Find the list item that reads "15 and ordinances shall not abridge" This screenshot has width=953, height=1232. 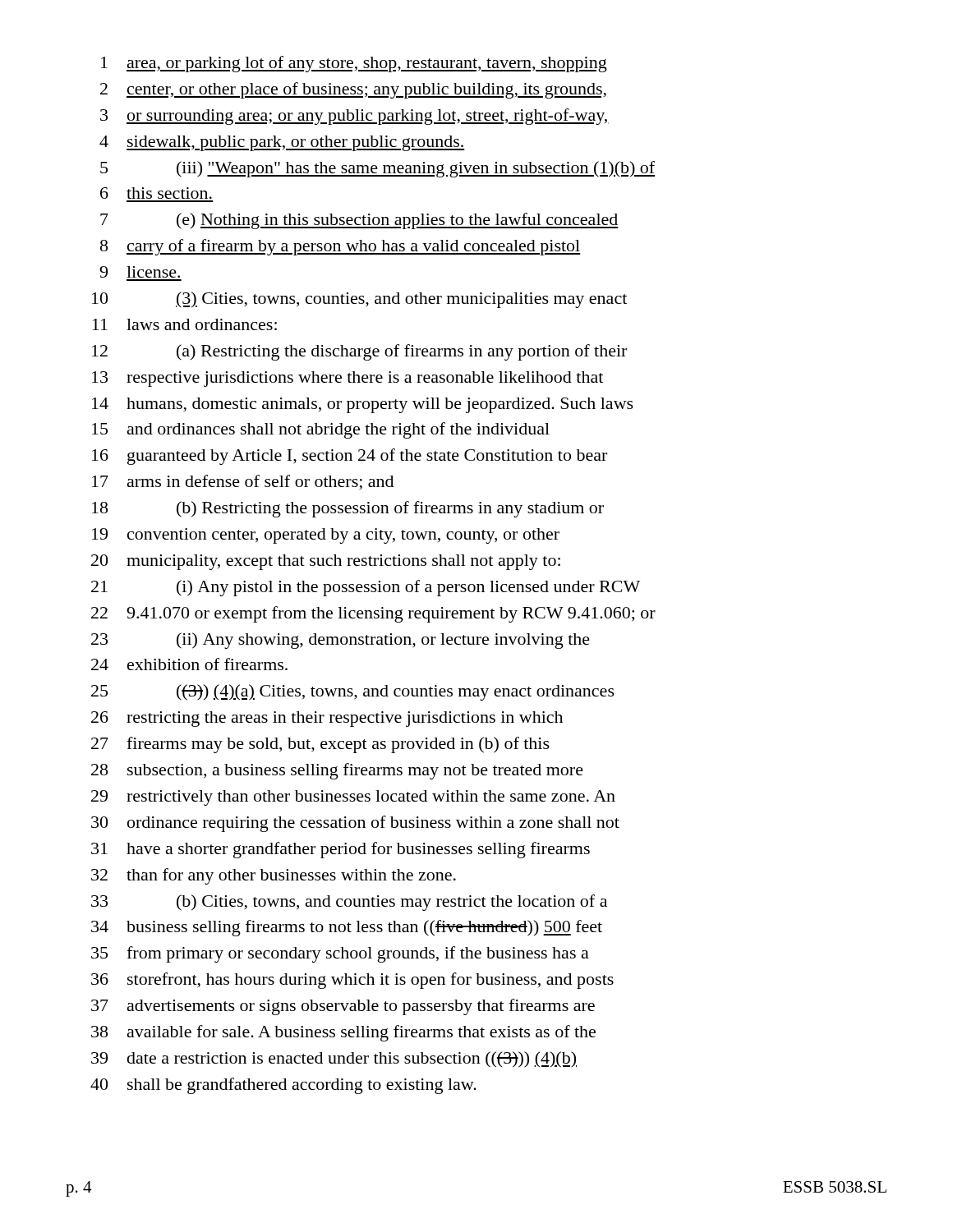pos(476,429)
